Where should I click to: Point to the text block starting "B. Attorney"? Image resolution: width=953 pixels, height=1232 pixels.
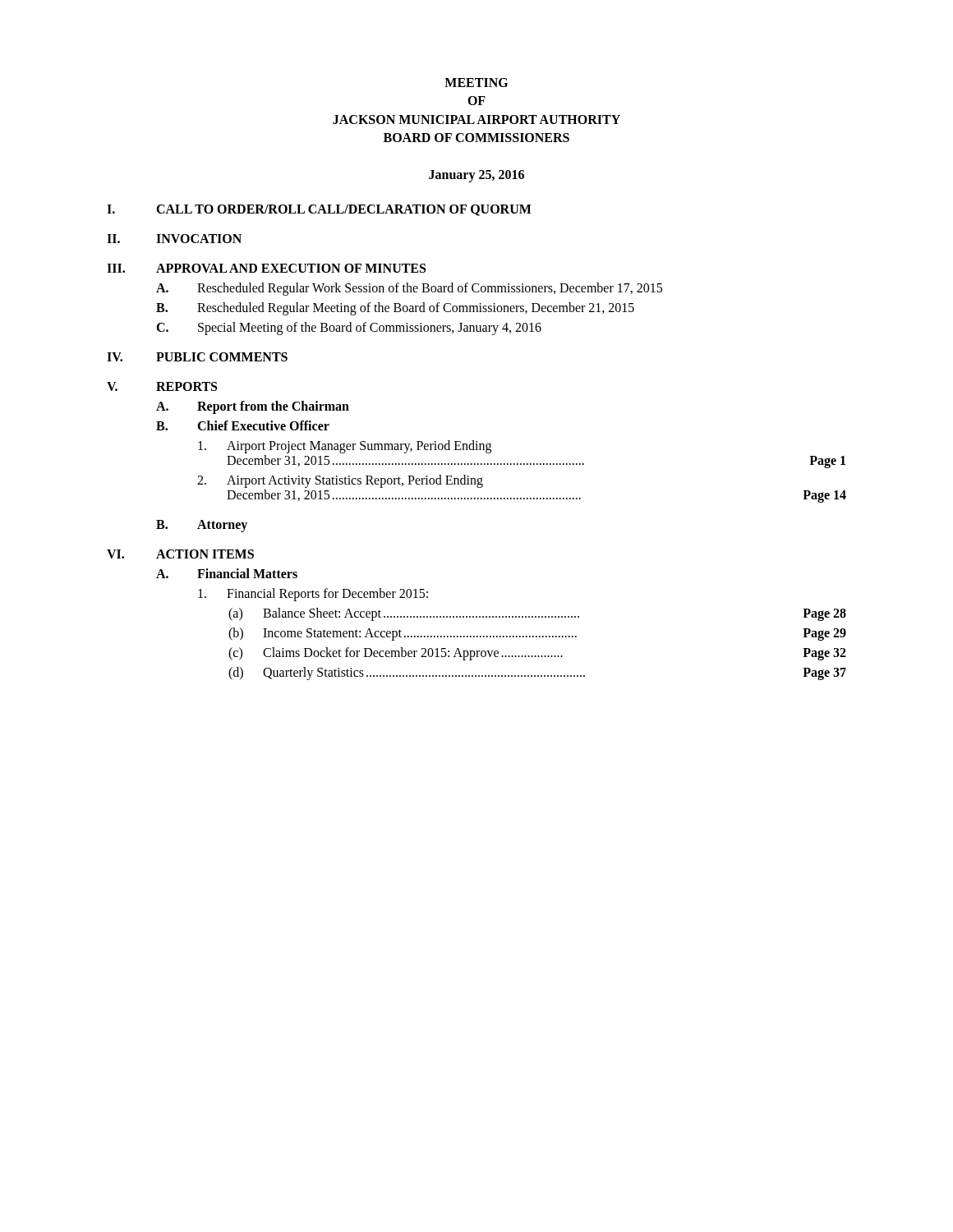pos(202,526)
